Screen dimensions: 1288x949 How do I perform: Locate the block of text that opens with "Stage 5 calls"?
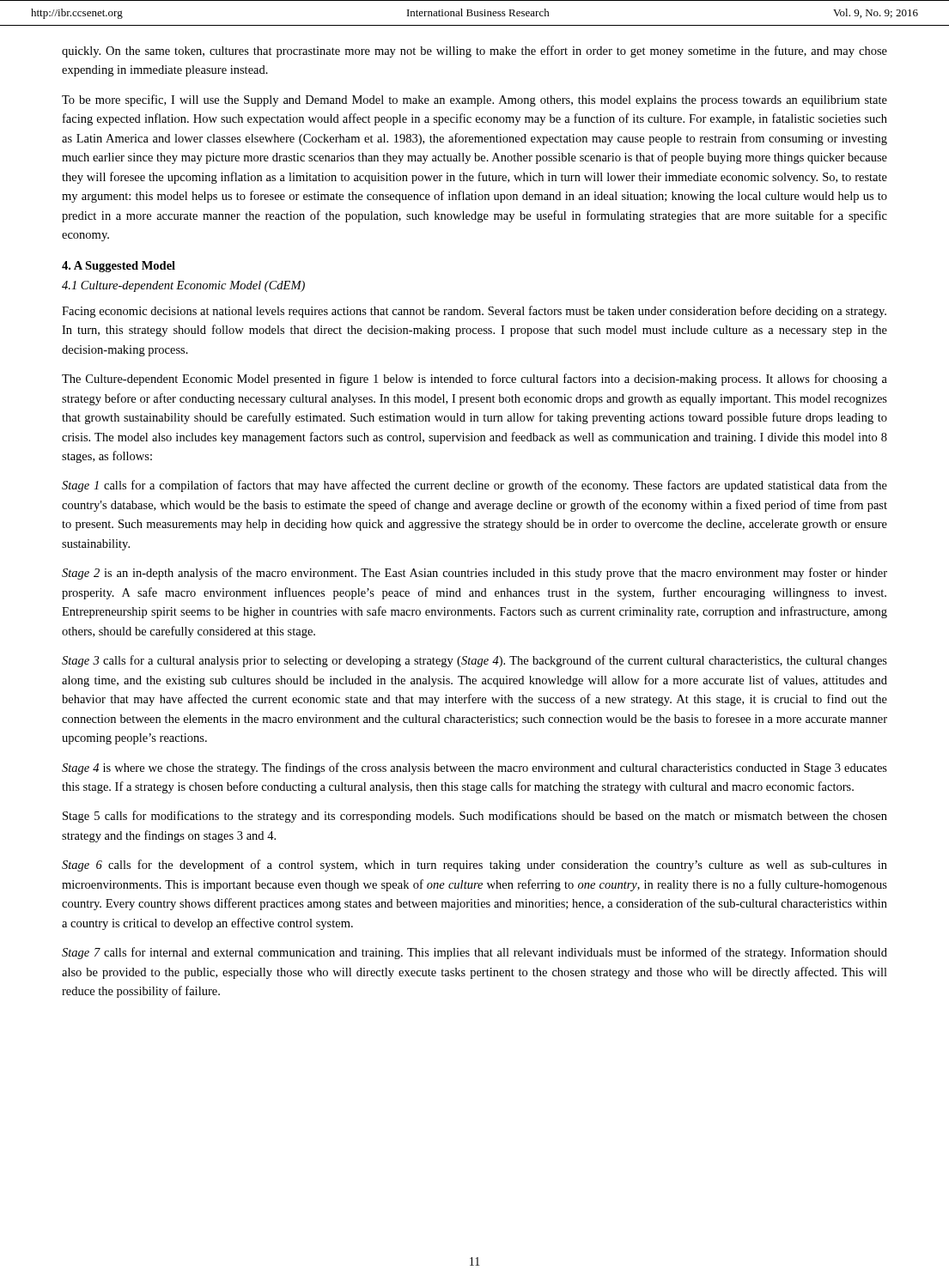(474, 826)
